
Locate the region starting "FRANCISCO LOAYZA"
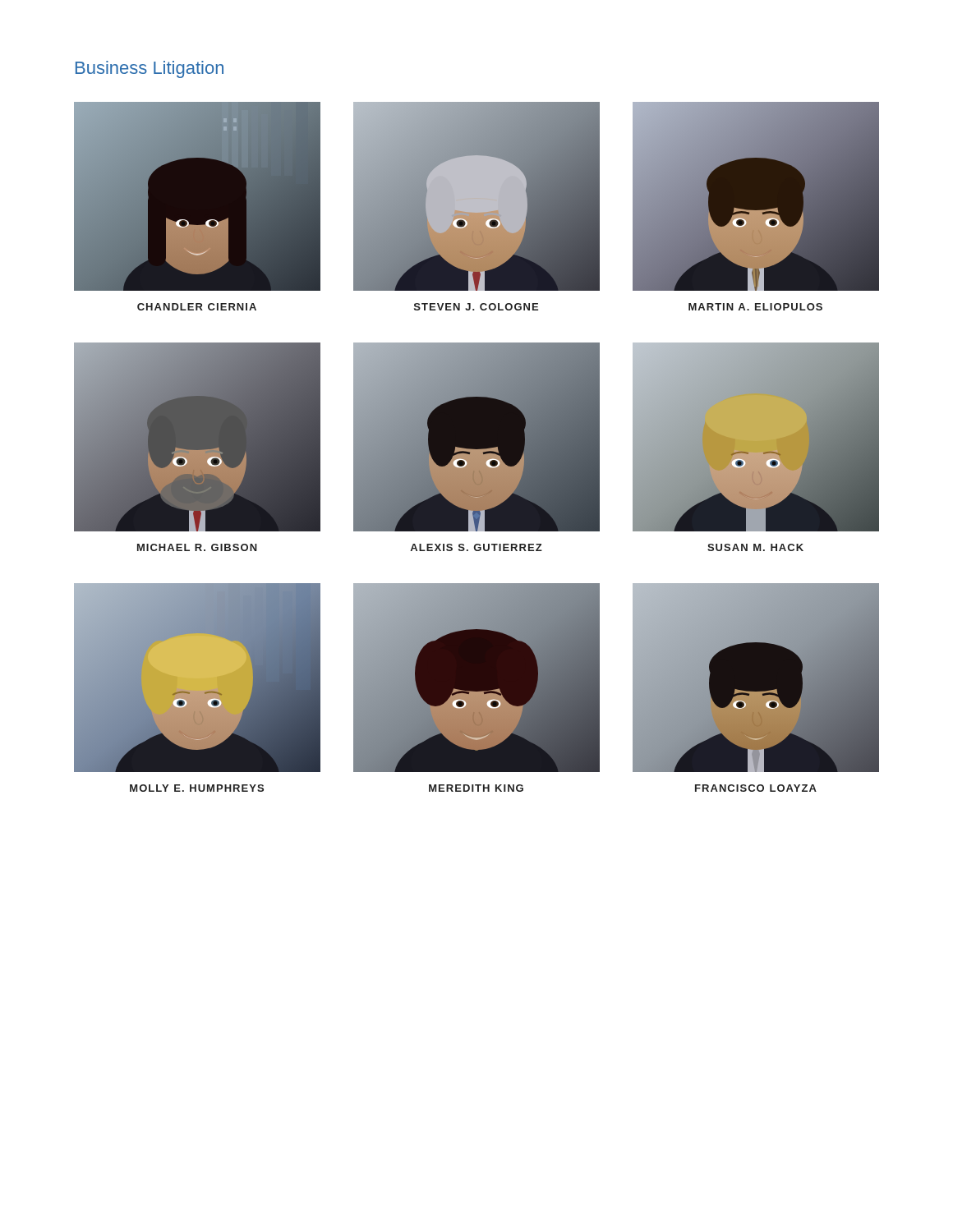pyautogui.click(x=756, y=788)
